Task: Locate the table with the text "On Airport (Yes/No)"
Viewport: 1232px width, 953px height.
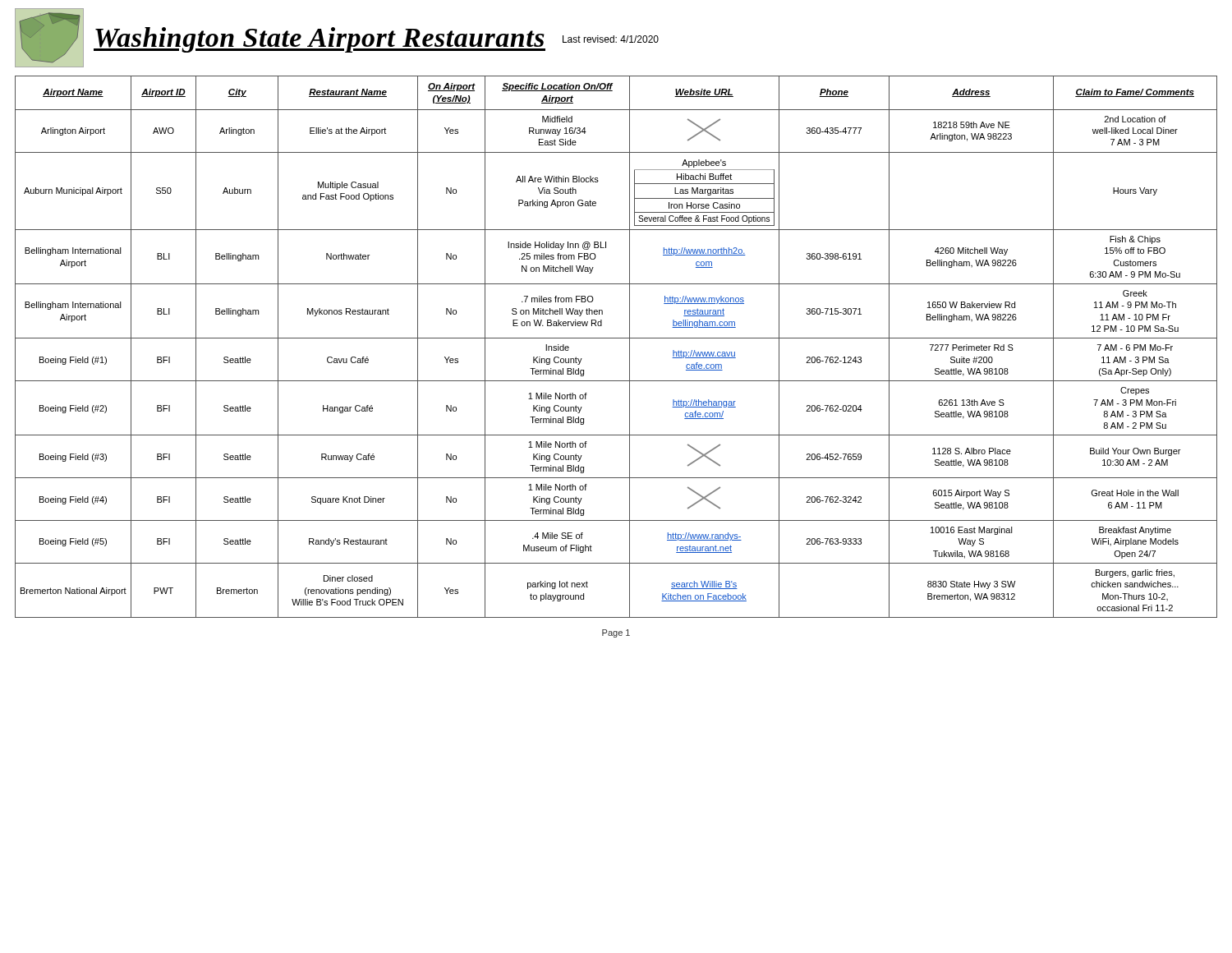Action: coord(616,347)
